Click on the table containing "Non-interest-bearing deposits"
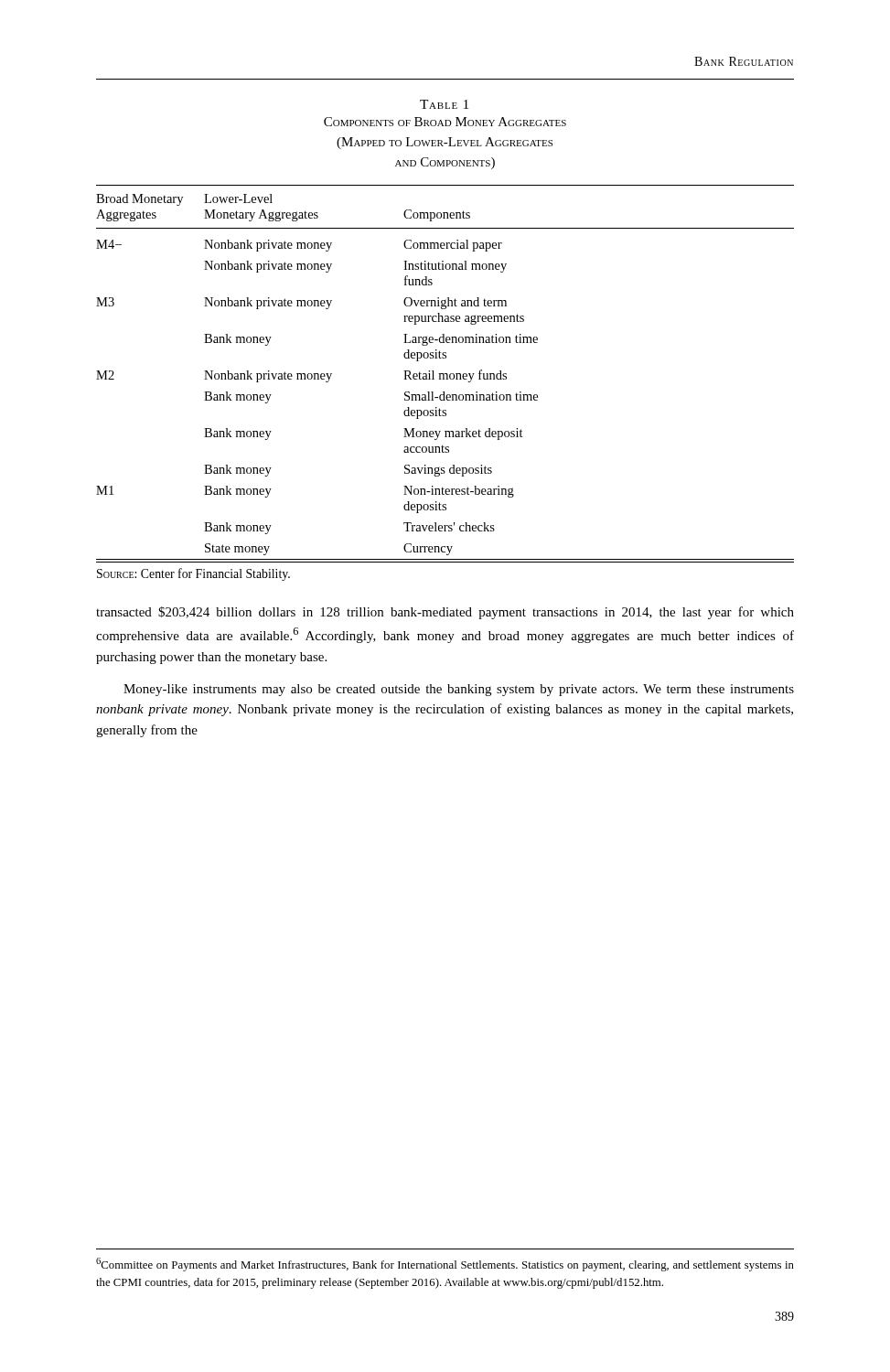 (x=445, y=383)
